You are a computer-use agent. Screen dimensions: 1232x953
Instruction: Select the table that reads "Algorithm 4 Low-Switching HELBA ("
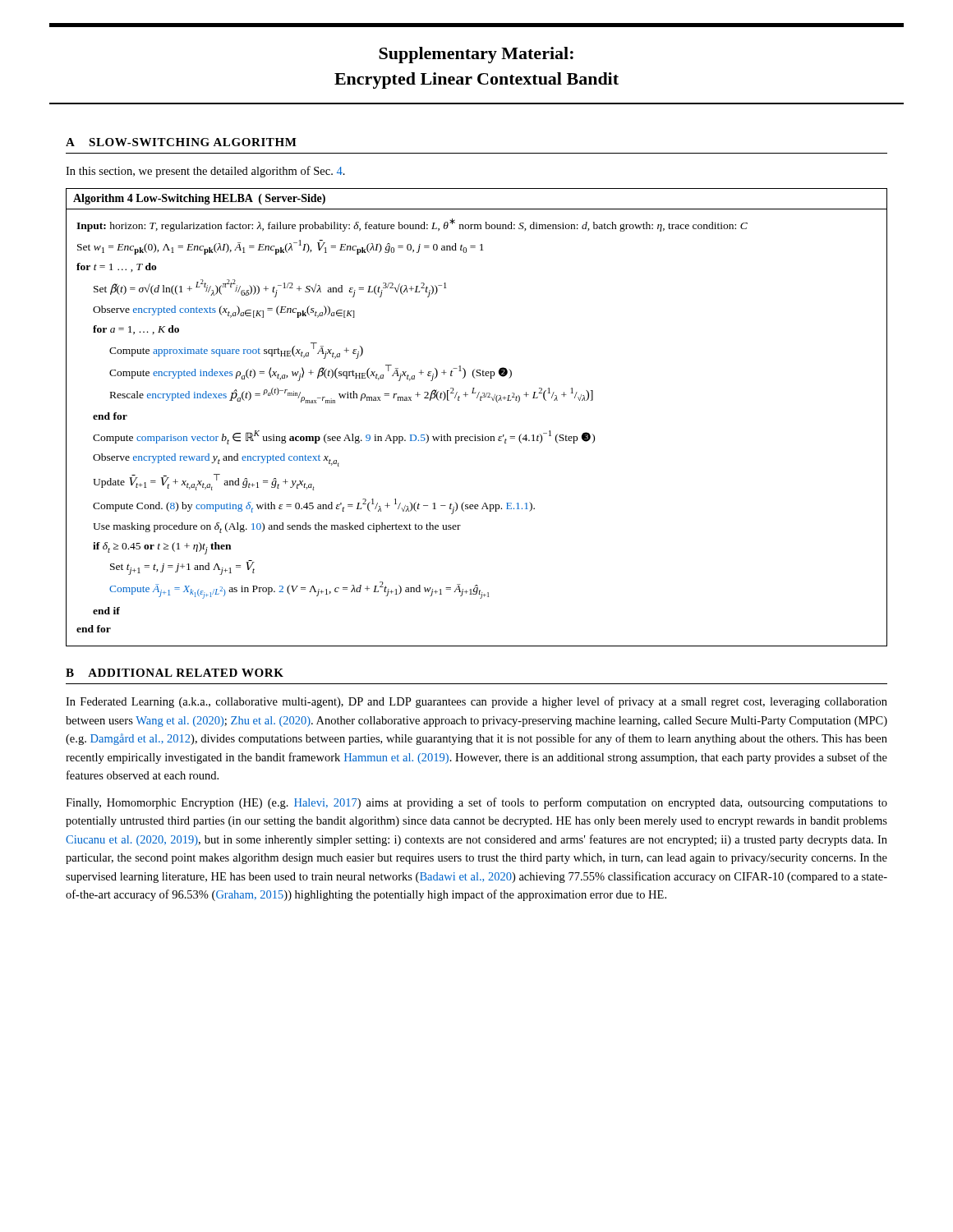(x=476, y=418)
